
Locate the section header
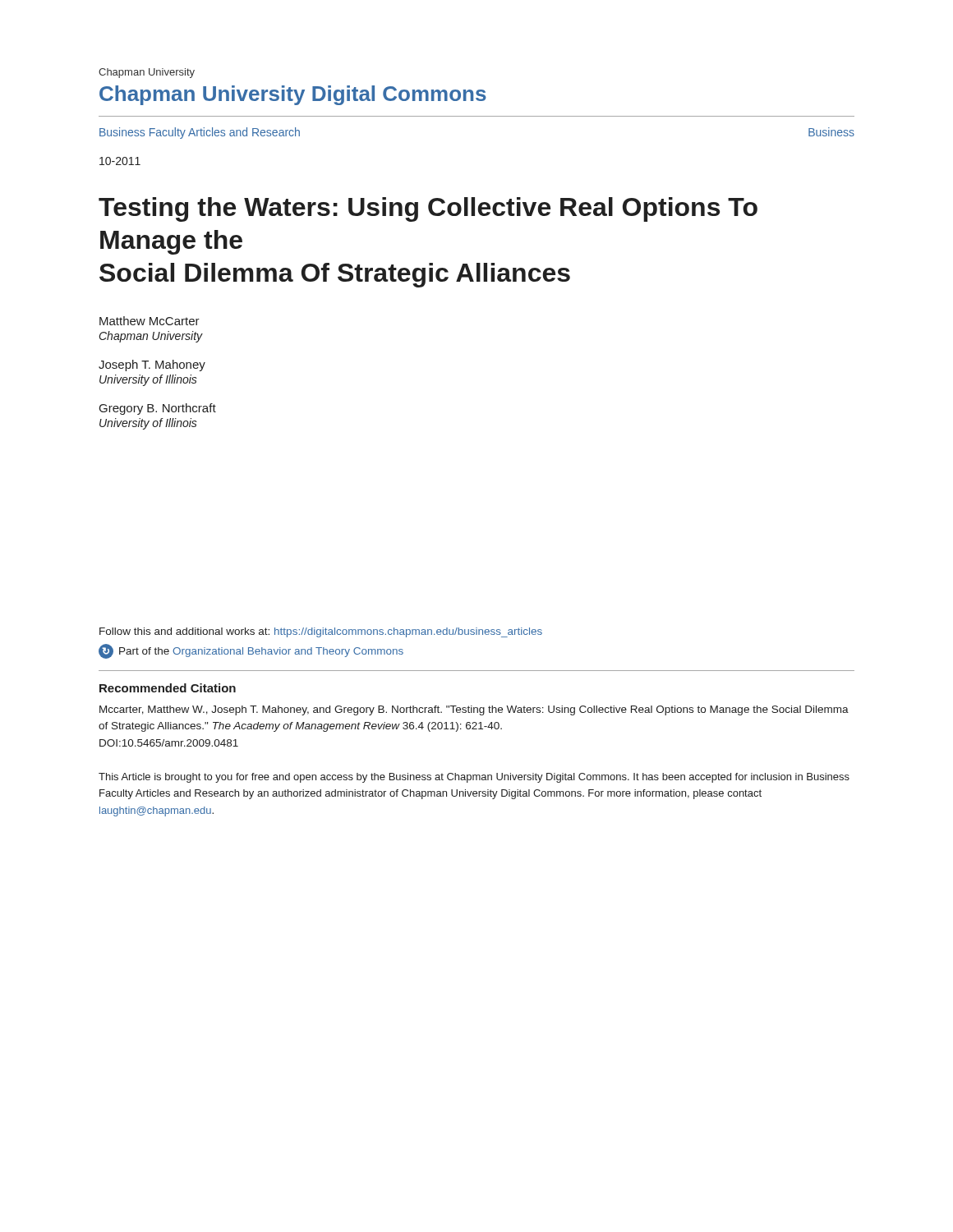167,687
